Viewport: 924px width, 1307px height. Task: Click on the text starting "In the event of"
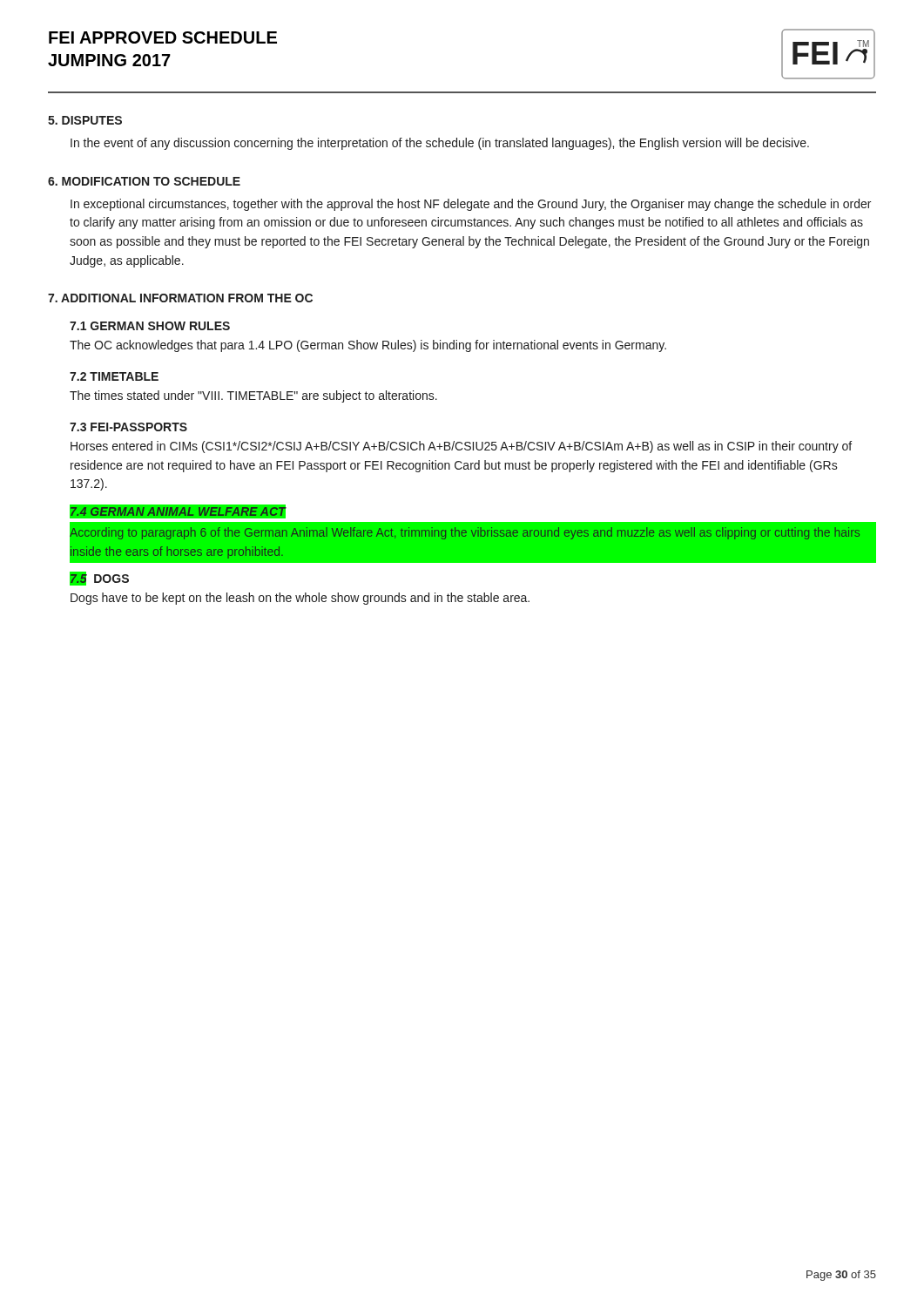(440, 143)
